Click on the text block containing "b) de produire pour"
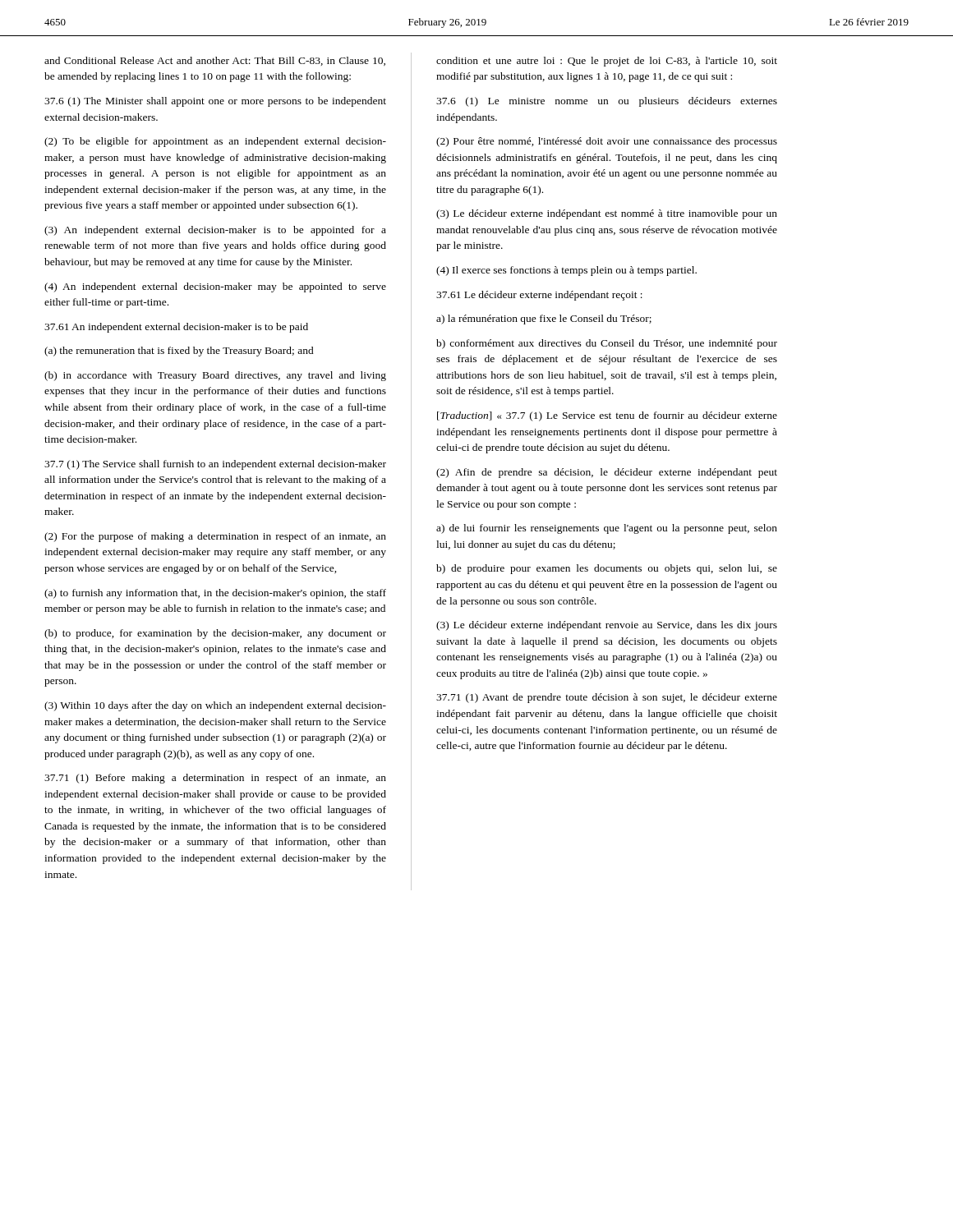Viewport: 953px width, 1232px height. pyautogui.click(x=607, y=585)
